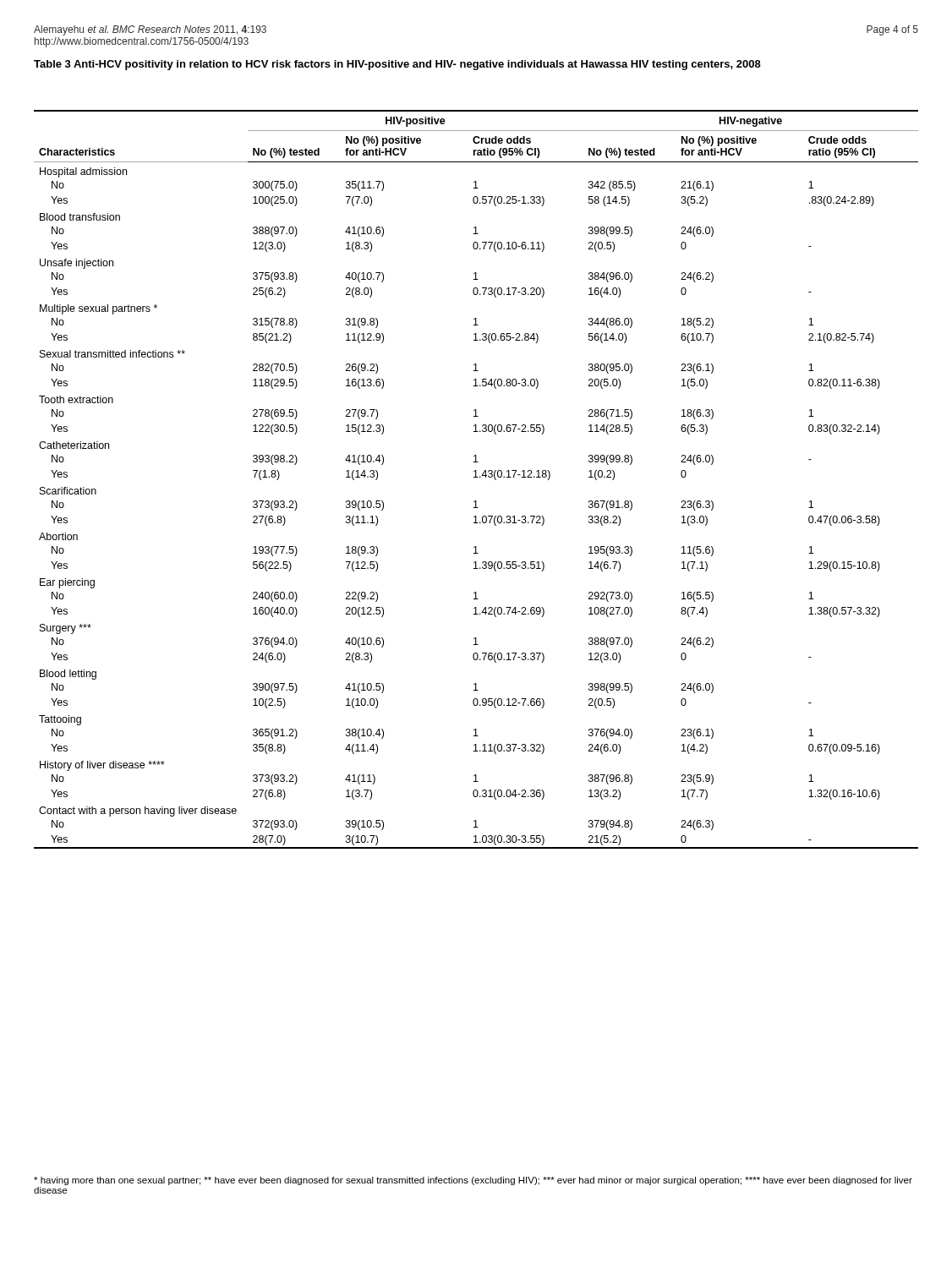Select the passage starting "Table 3 Anti-HCV positivity"

pyautogui.click(x=476, y=64)
